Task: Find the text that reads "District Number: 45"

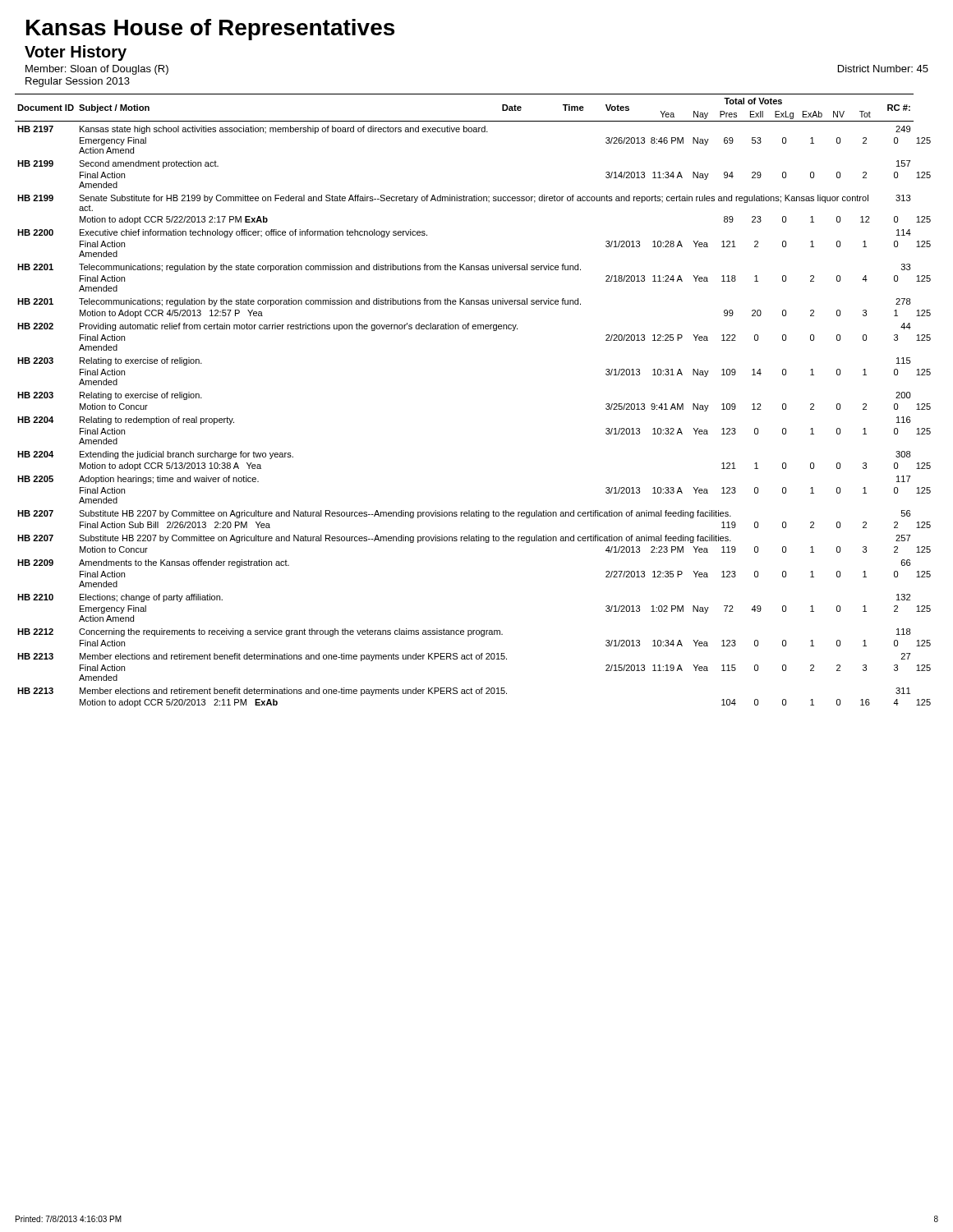Action: [883, 69]
